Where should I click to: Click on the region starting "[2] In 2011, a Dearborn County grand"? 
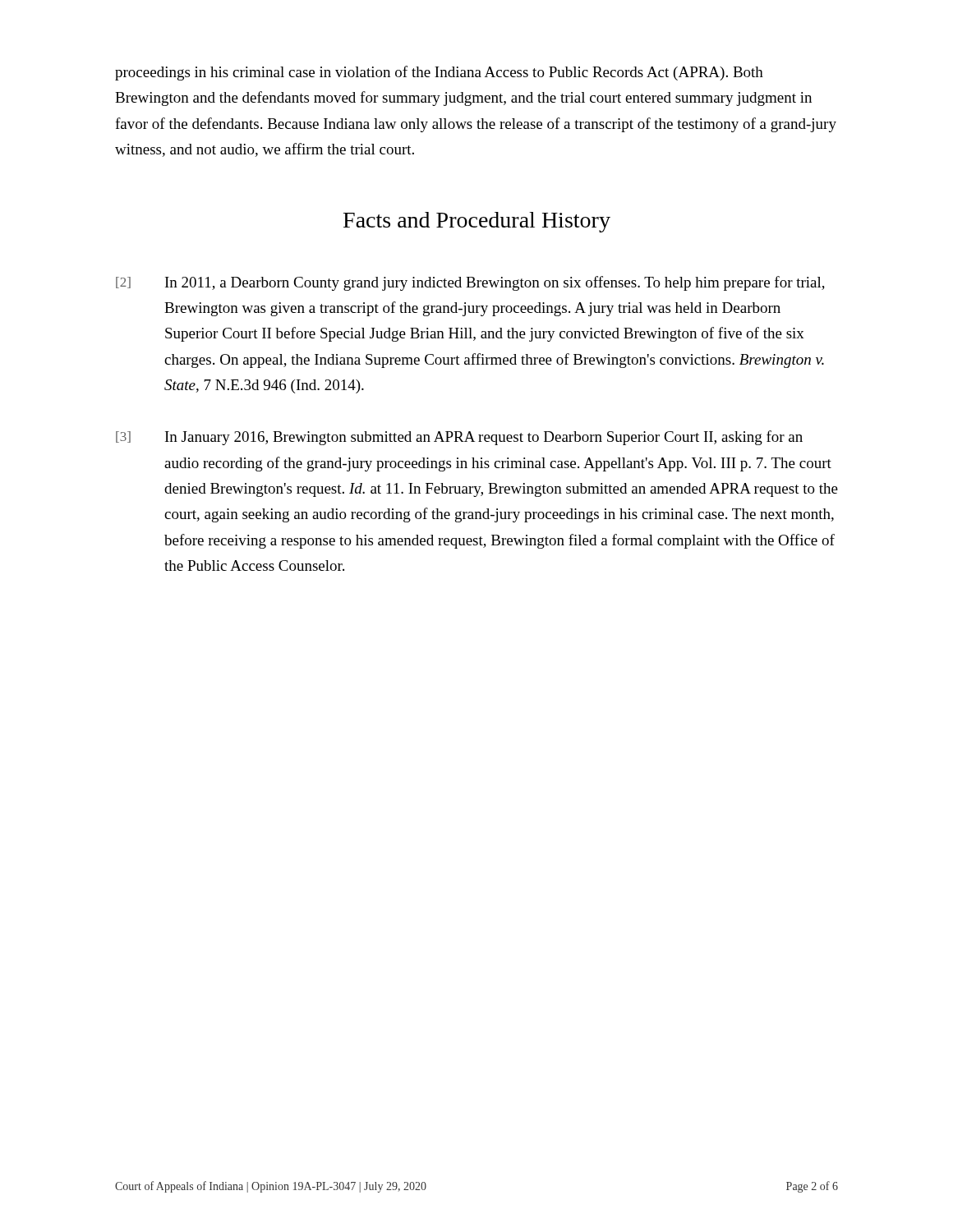pyautogui.click(x=476, y=333)
